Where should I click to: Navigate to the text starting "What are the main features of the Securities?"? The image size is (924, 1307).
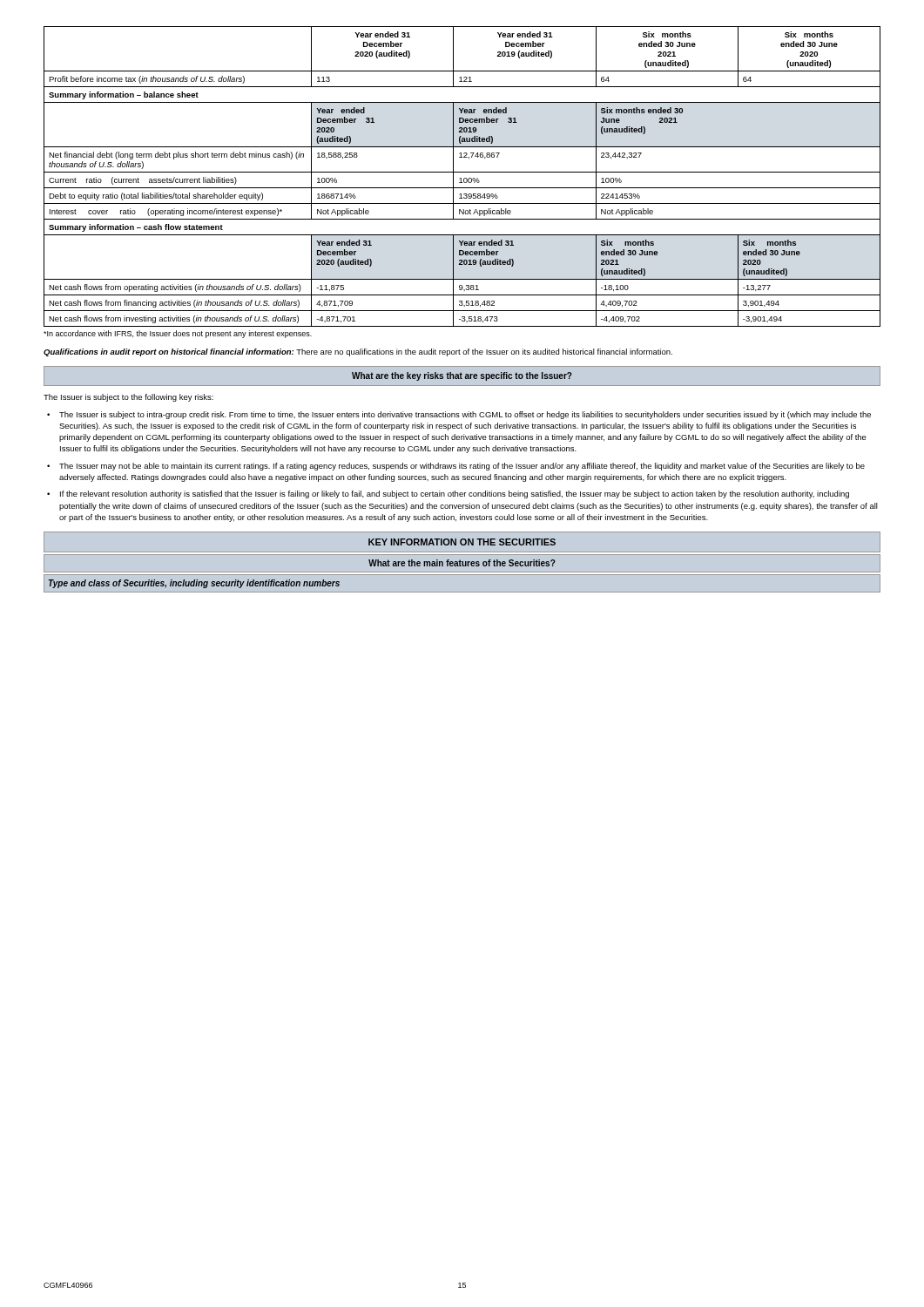point(462,564)
